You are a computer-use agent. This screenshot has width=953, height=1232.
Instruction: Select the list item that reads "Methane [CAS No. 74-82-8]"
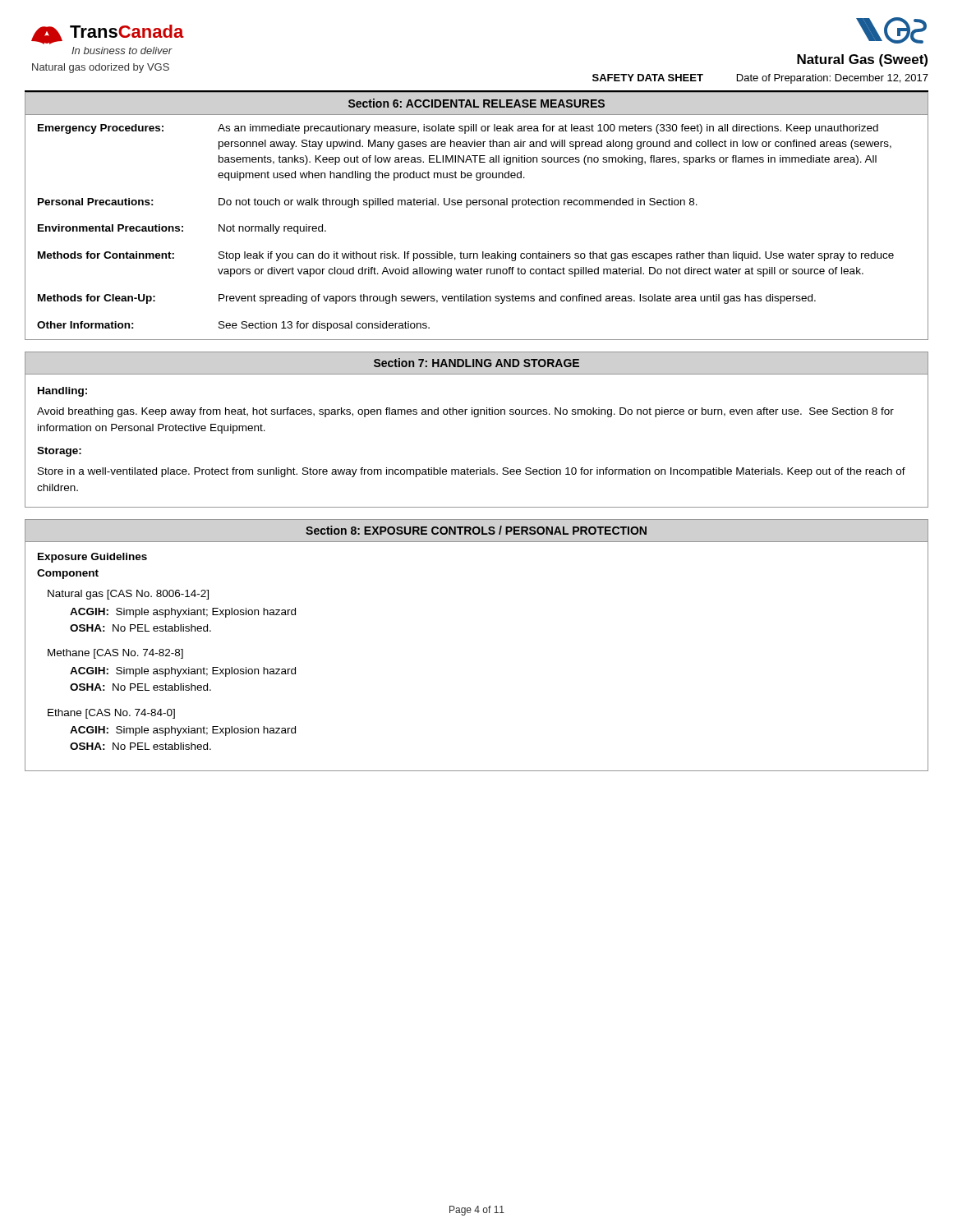tap(115, 654)
